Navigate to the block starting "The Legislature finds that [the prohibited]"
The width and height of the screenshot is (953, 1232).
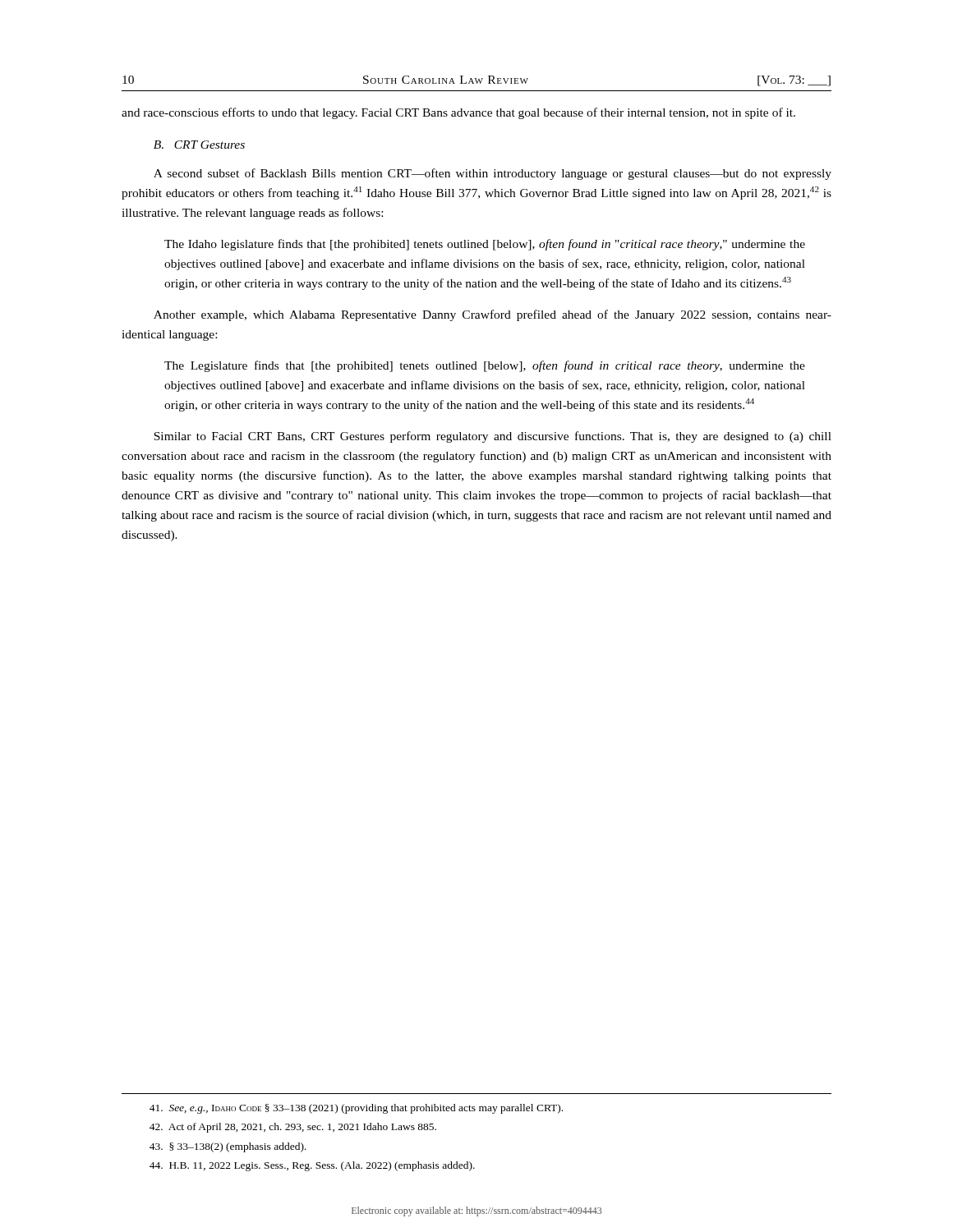485,385
